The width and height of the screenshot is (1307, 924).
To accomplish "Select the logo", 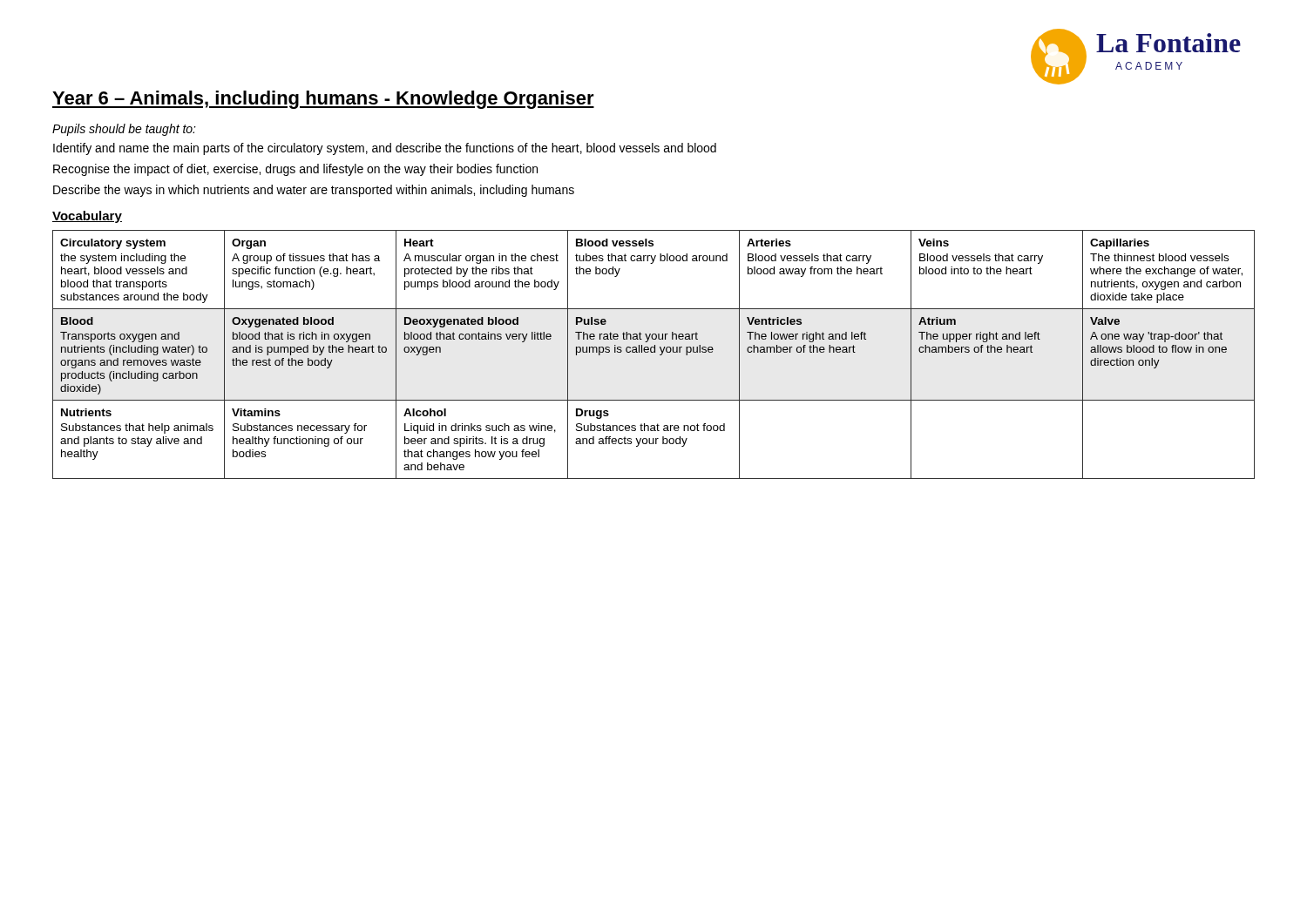I will (x=1141, y=57).
